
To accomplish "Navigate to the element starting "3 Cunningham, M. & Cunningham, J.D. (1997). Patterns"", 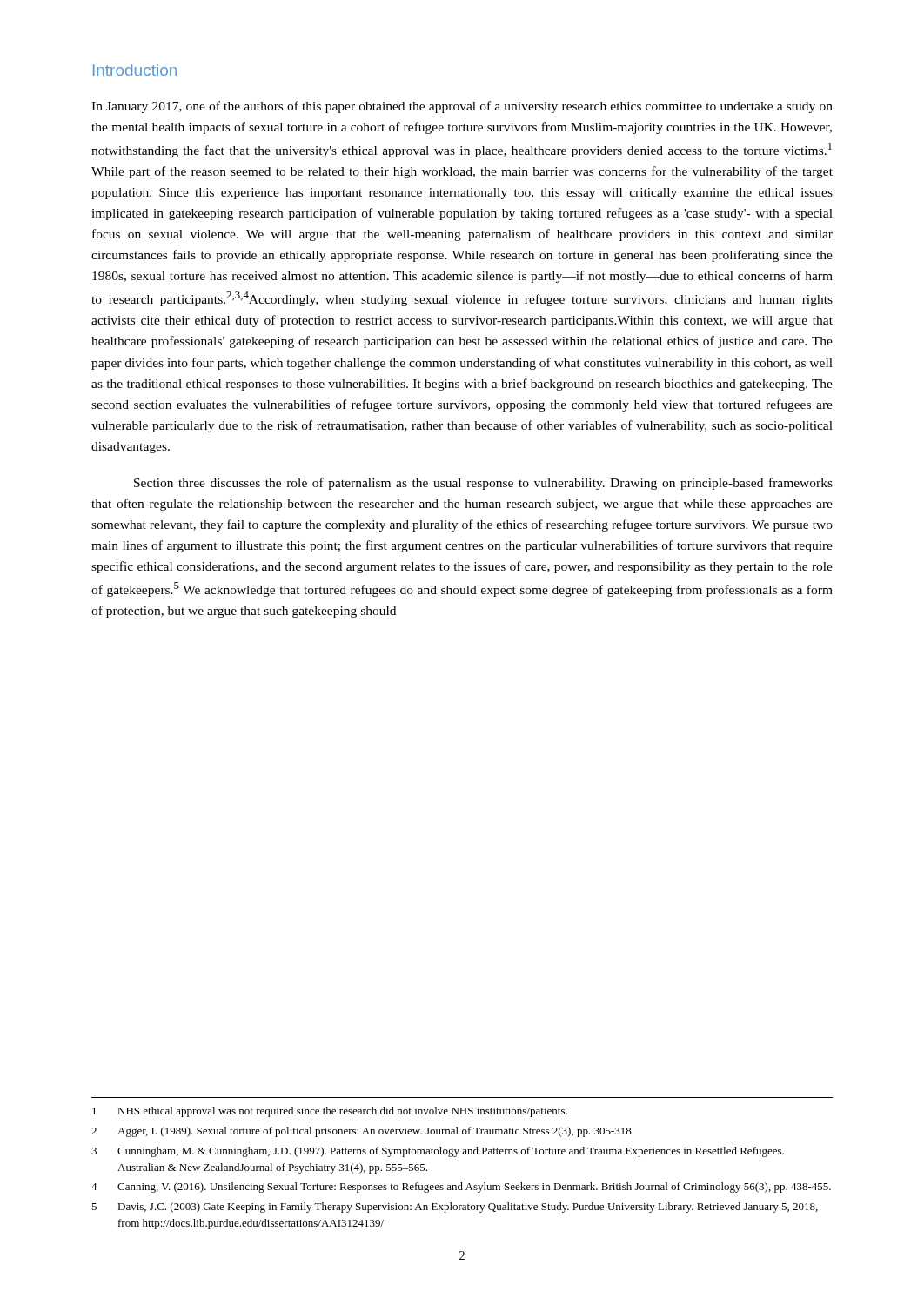I will pyautogui.click(x=462, y=1159).
